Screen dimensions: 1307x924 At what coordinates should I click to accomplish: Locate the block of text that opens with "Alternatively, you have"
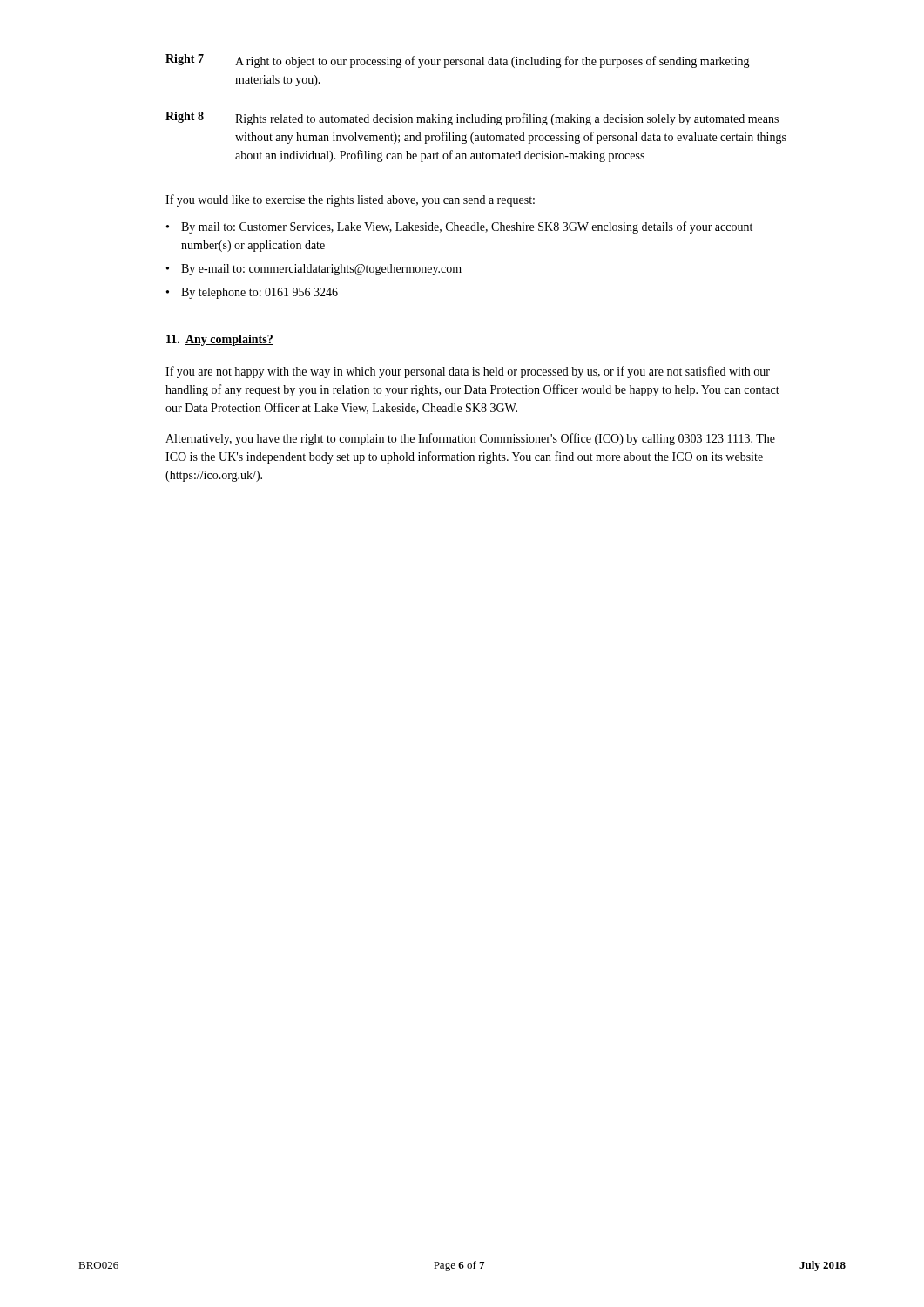470,457
